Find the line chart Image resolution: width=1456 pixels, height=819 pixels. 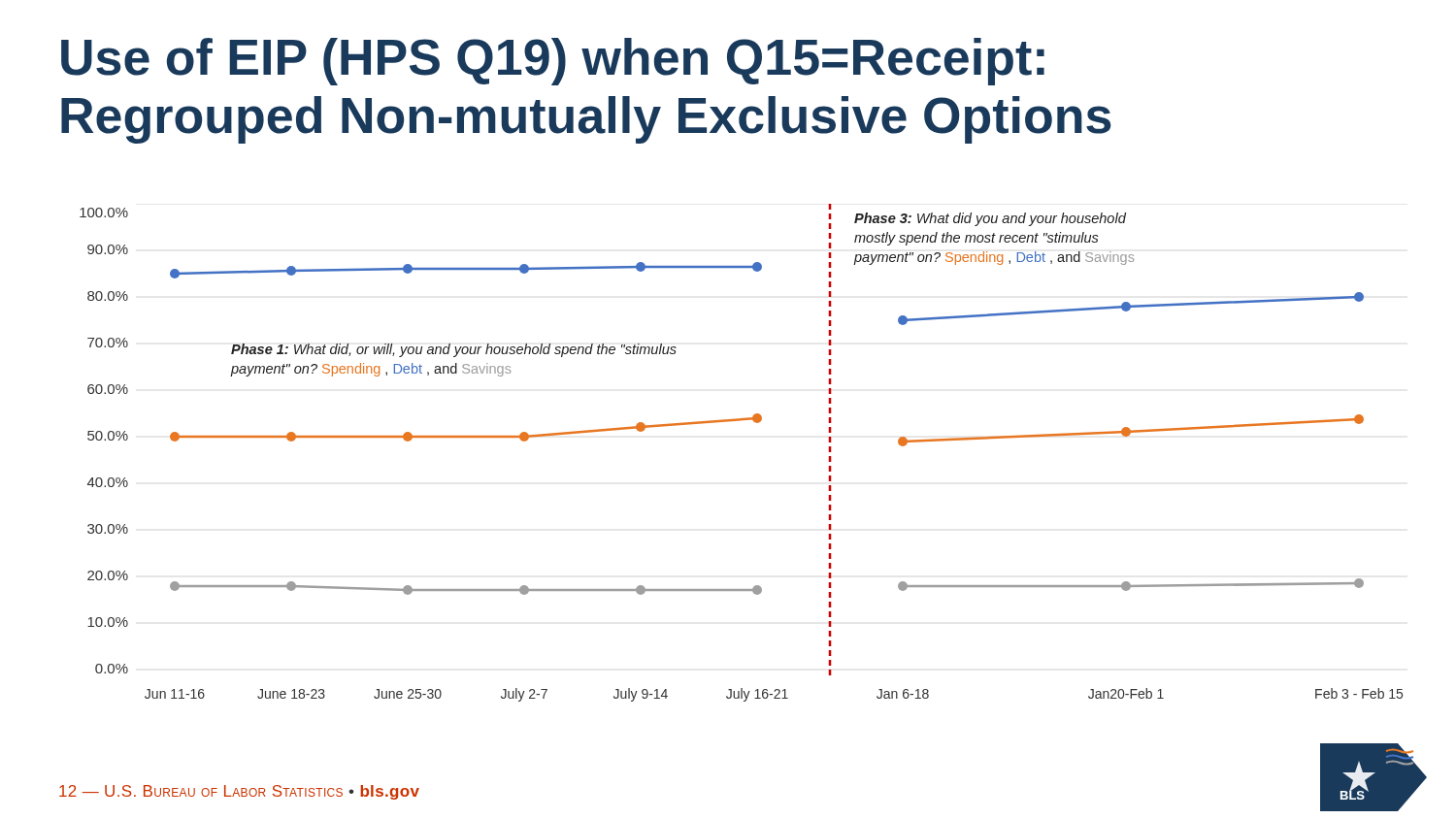pos(738,475)
